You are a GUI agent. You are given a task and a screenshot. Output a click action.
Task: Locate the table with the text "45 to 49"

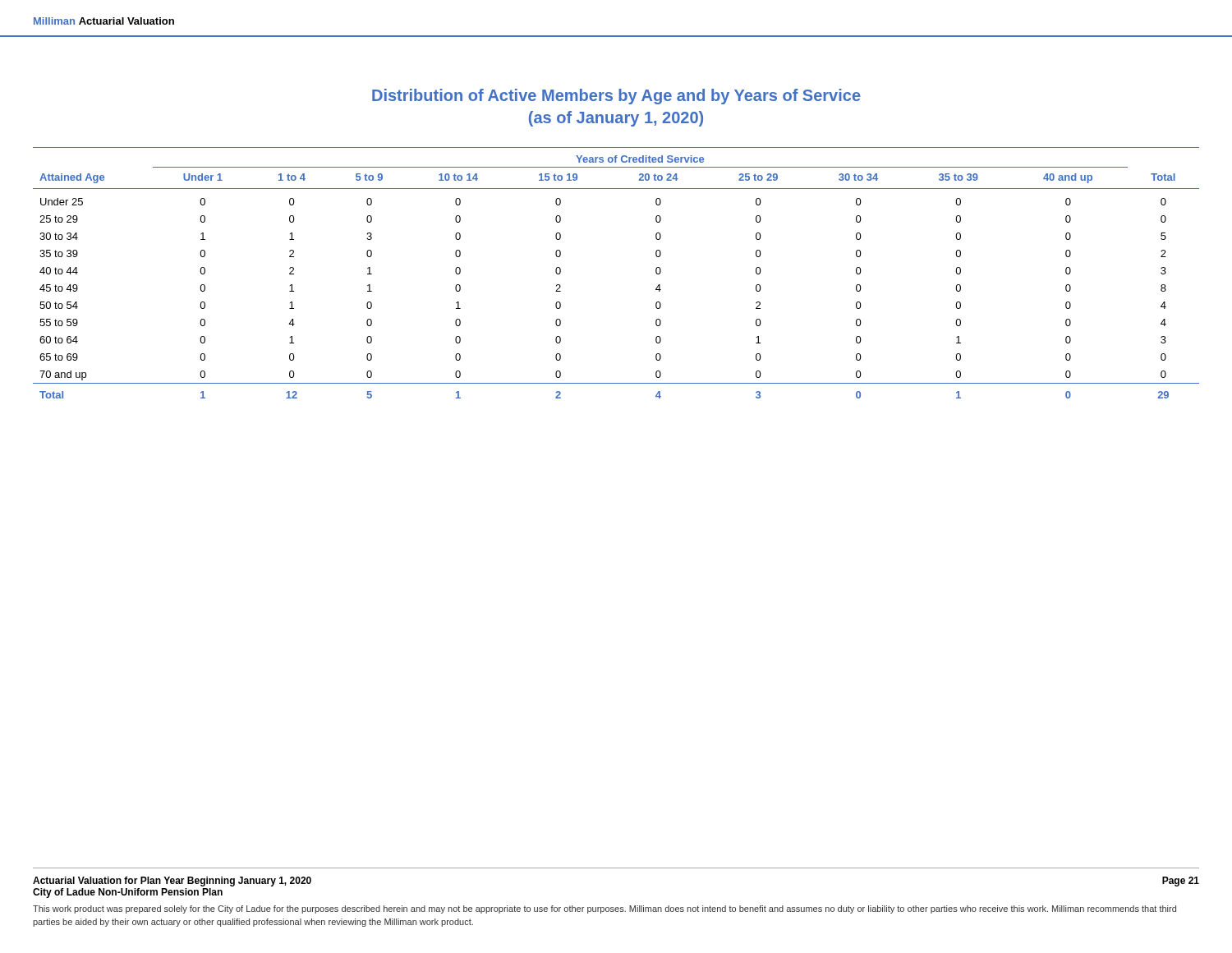click(616, 276)
